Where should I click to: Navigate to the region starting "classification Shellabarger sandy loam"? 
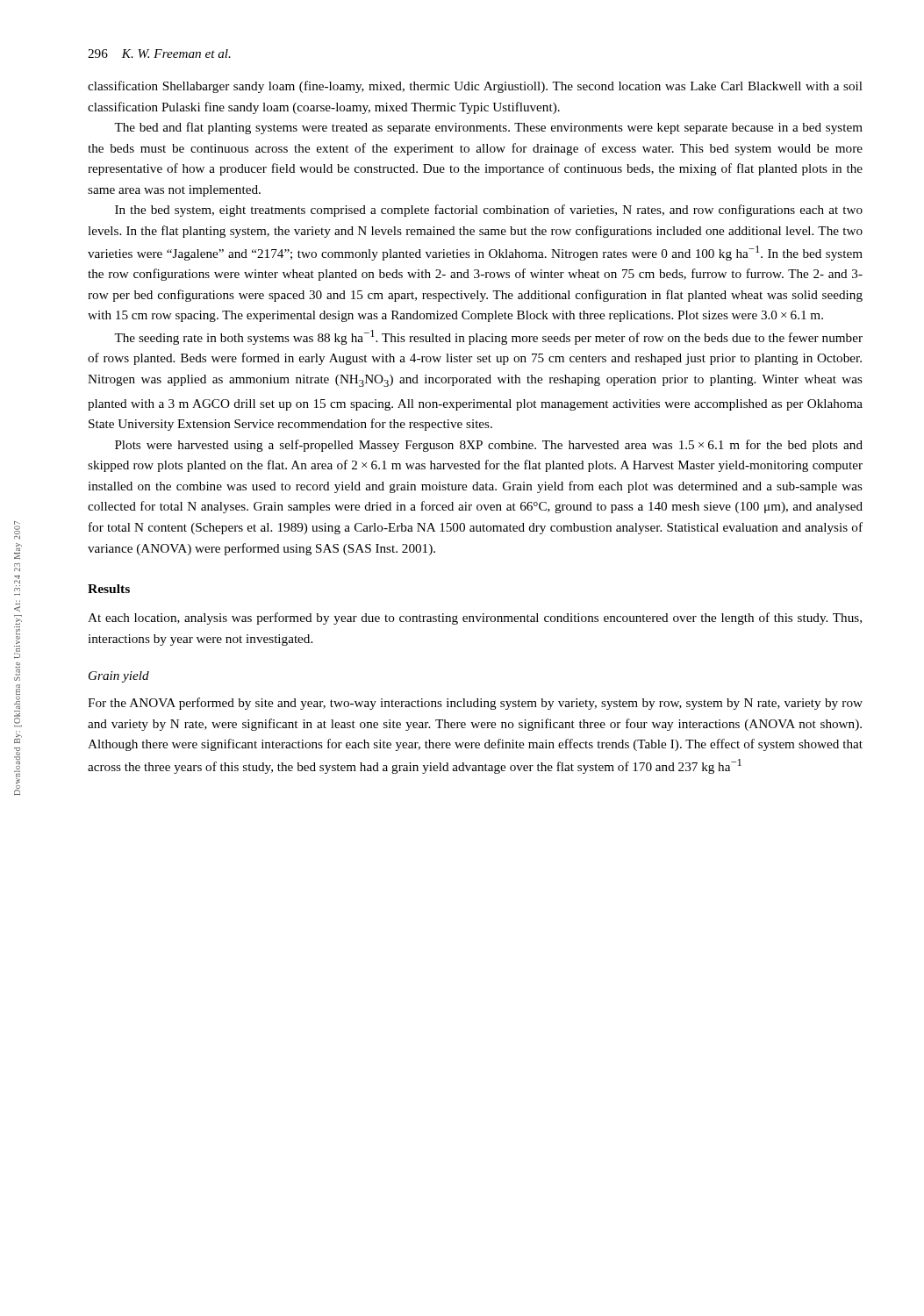[x=475, y=96]
